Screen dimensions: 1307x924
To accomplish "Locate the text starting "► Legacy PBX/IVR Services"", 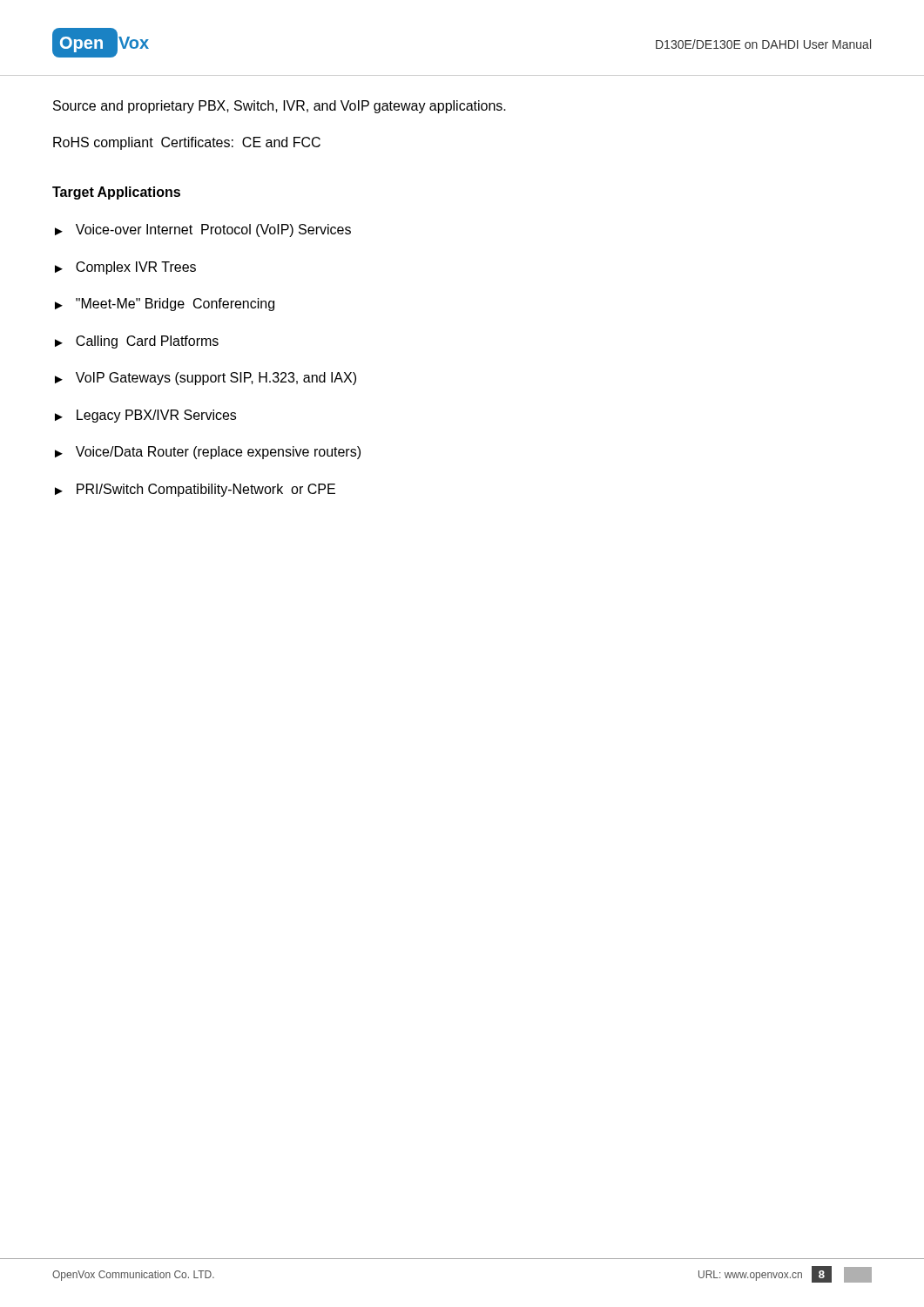I will click(145, 415).
